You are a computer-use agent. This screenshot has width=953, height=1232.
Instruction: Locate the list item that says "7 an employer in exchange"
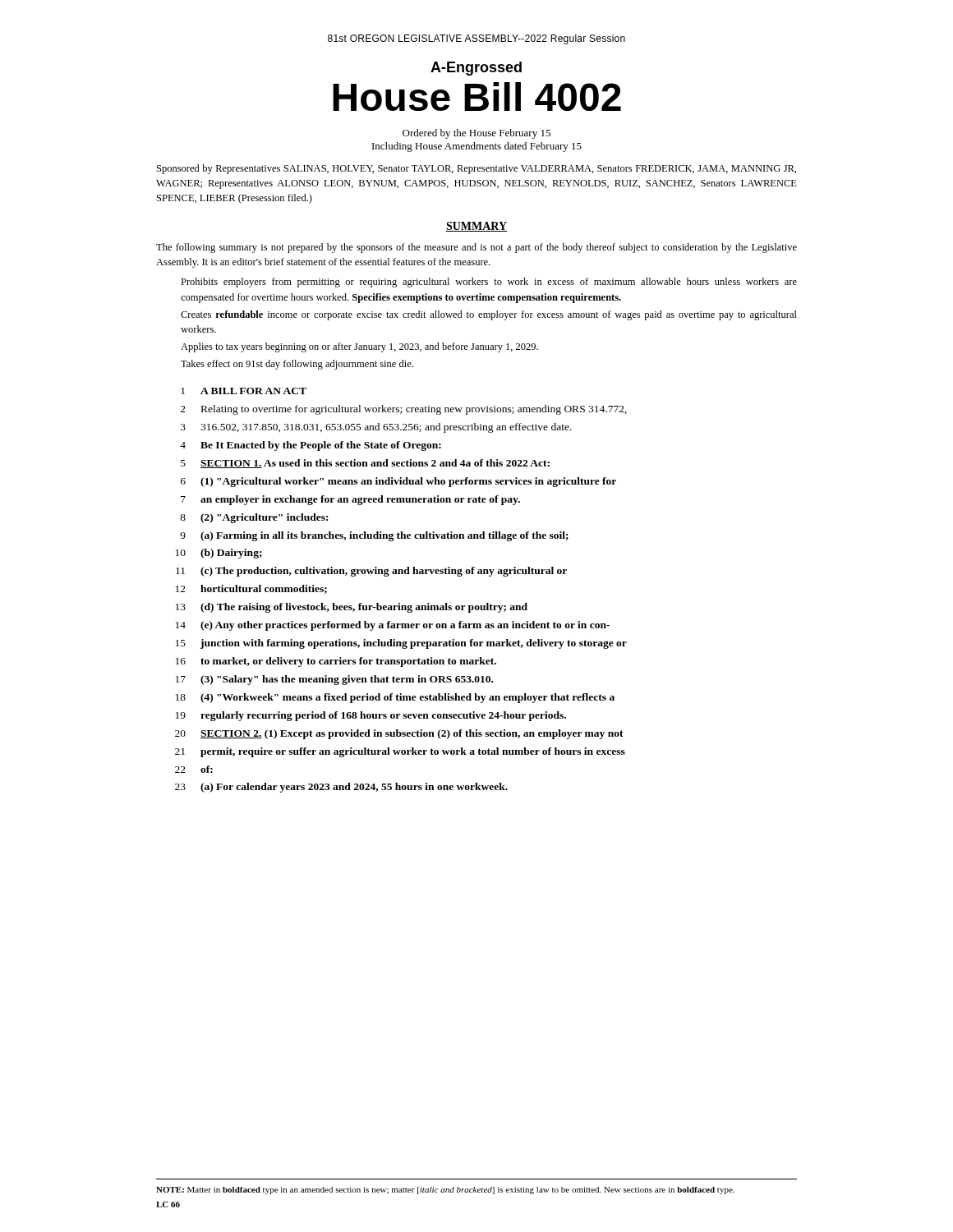(476, 500)
